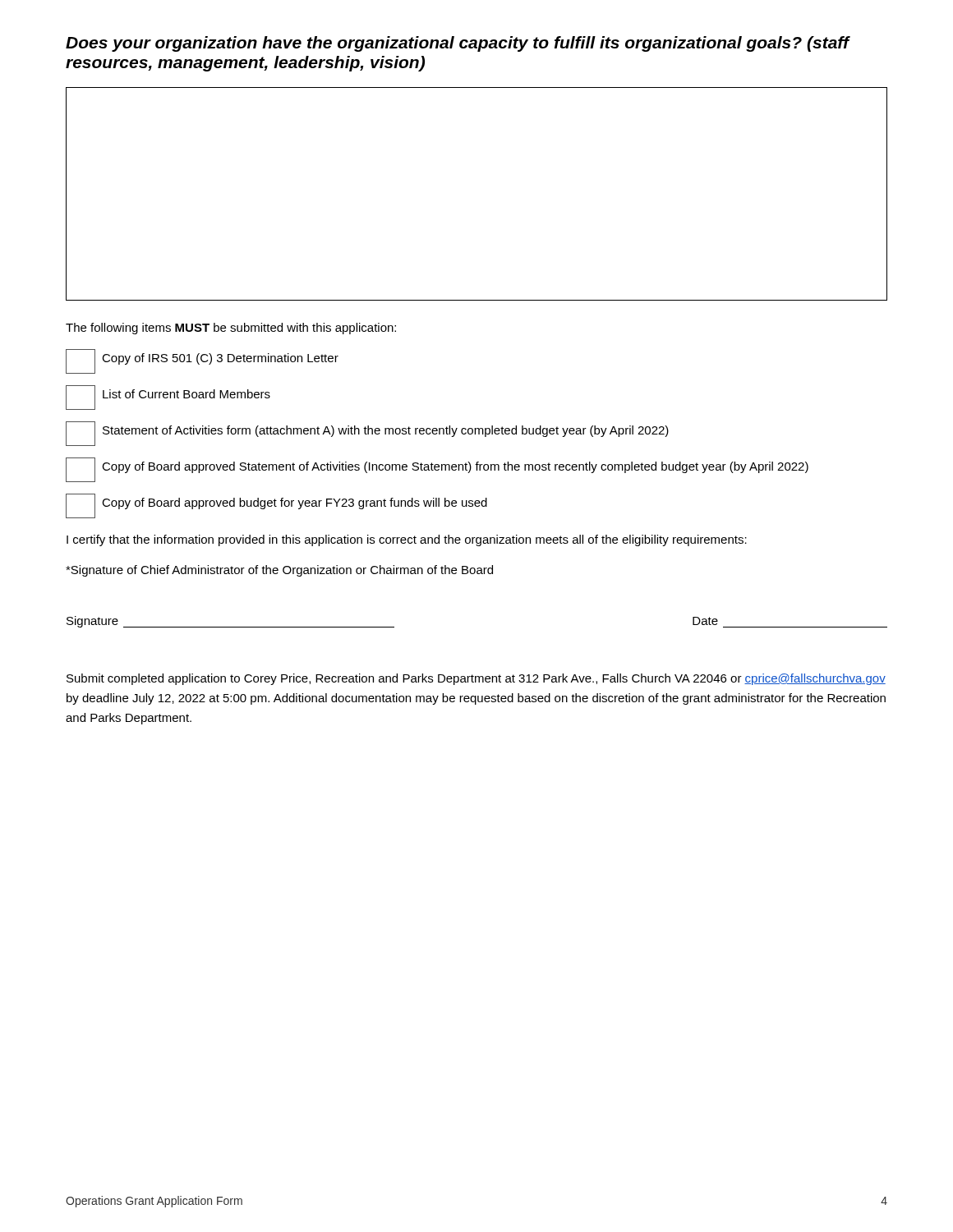Locate the block of text that opens with "Copy of Board approved budget for year"
This screenshot has height=1232, width=953.
[476, 505]
